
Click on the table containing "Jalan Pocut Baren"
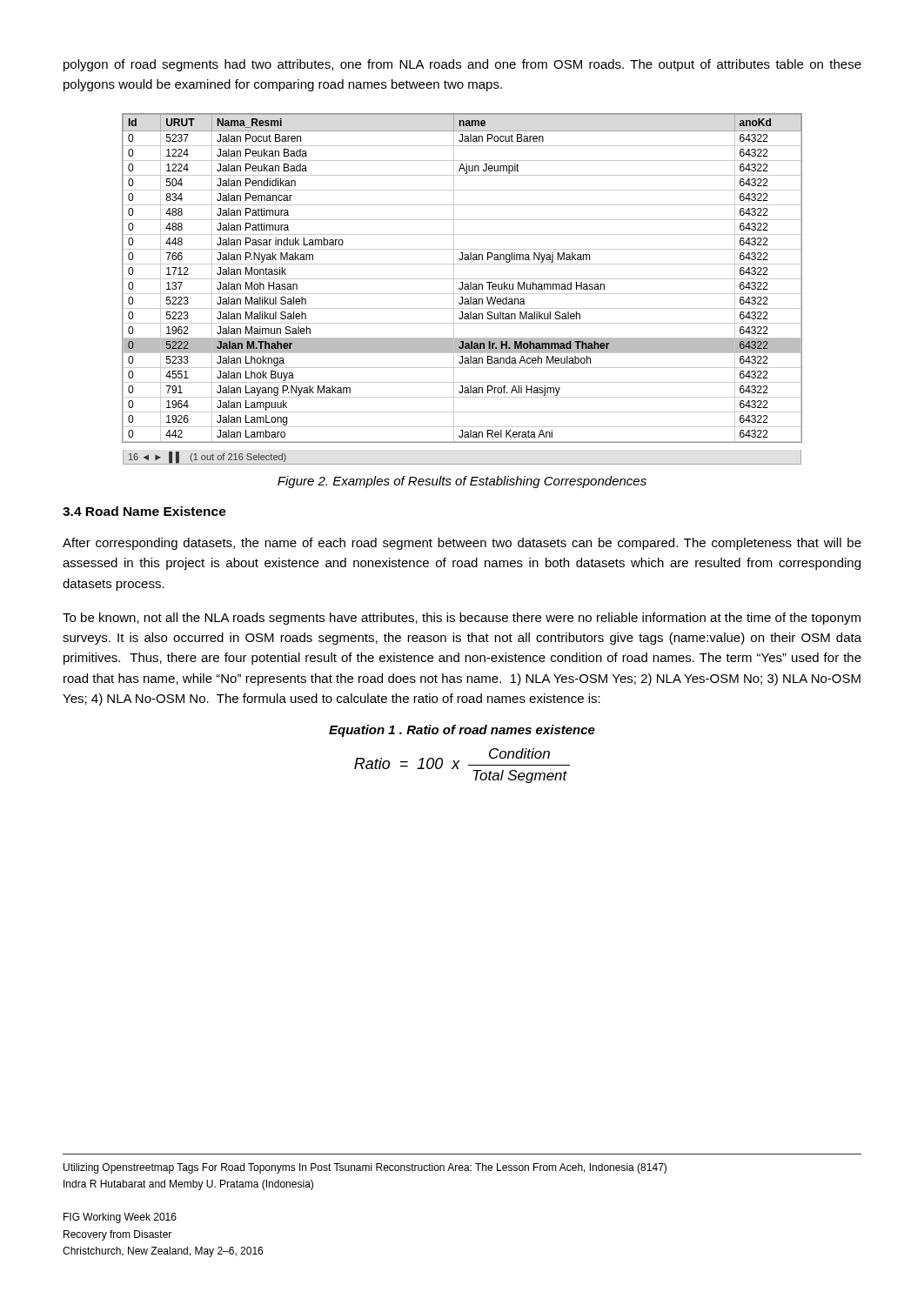click(462, 289)
